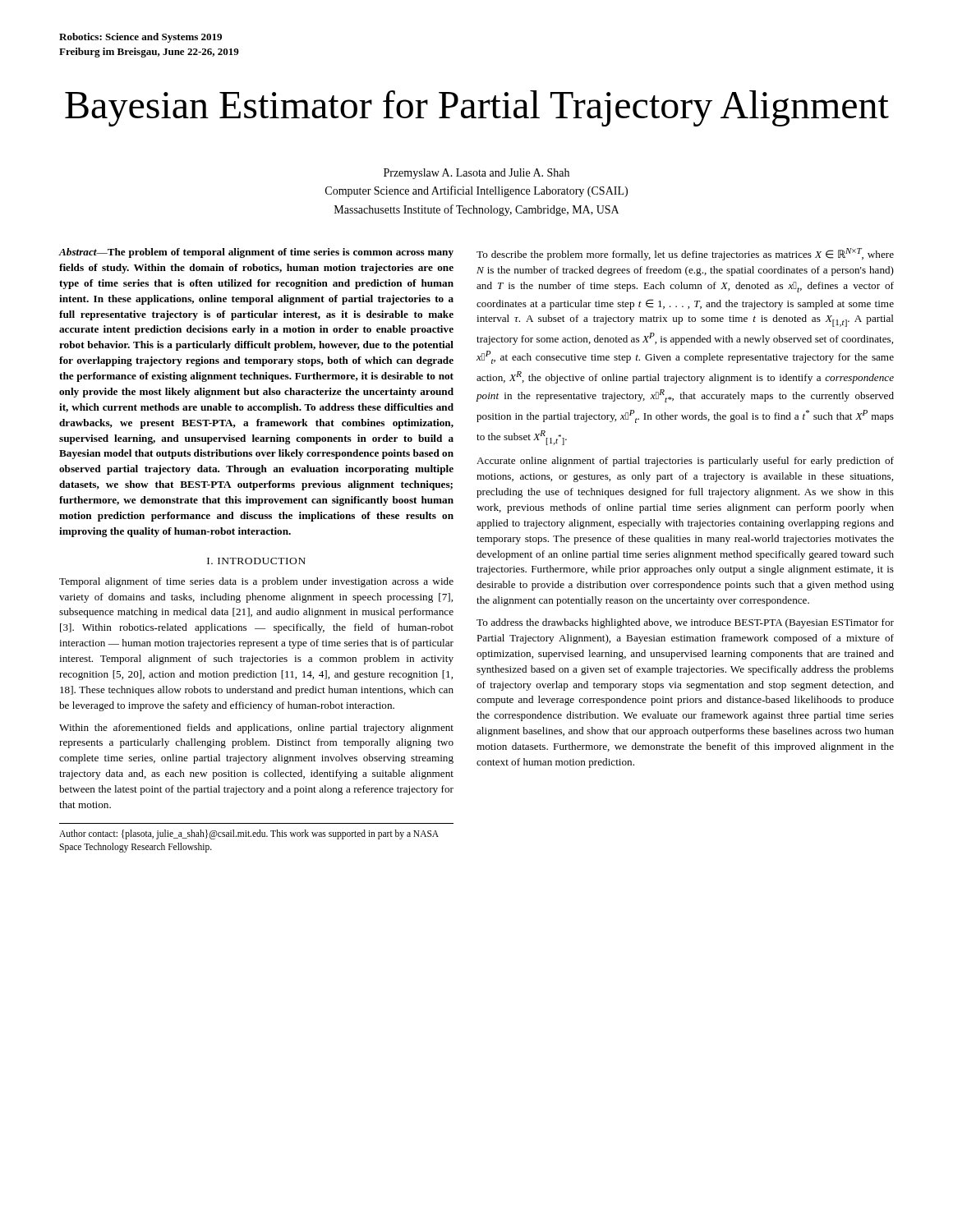Navigate to the block starting "Temporal alignment of time series data"

click(x=256, y=693)
